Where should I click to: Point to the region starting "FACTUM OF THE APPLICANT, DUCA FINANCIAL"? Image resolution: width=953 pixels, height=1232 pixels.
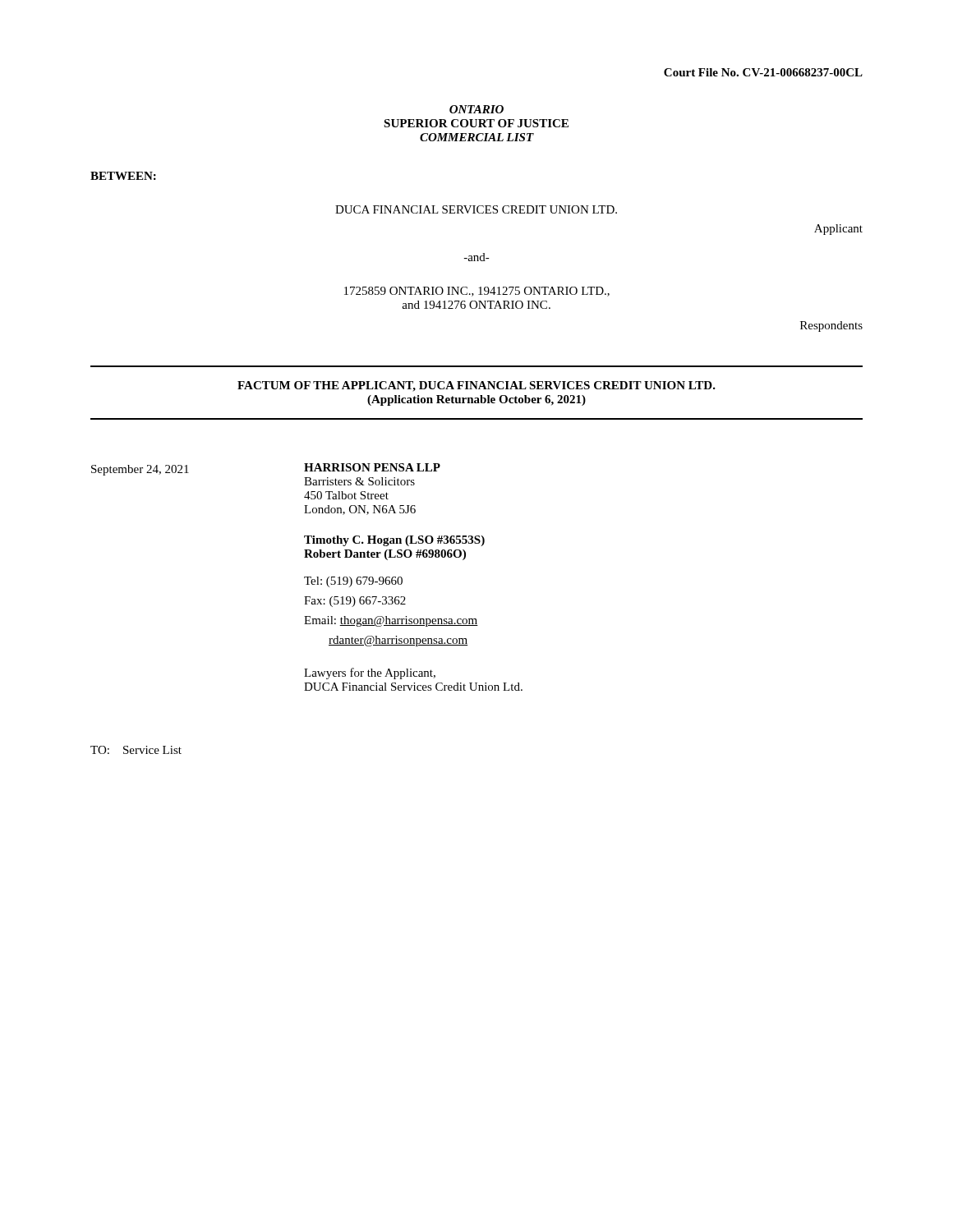coord(476,392)
